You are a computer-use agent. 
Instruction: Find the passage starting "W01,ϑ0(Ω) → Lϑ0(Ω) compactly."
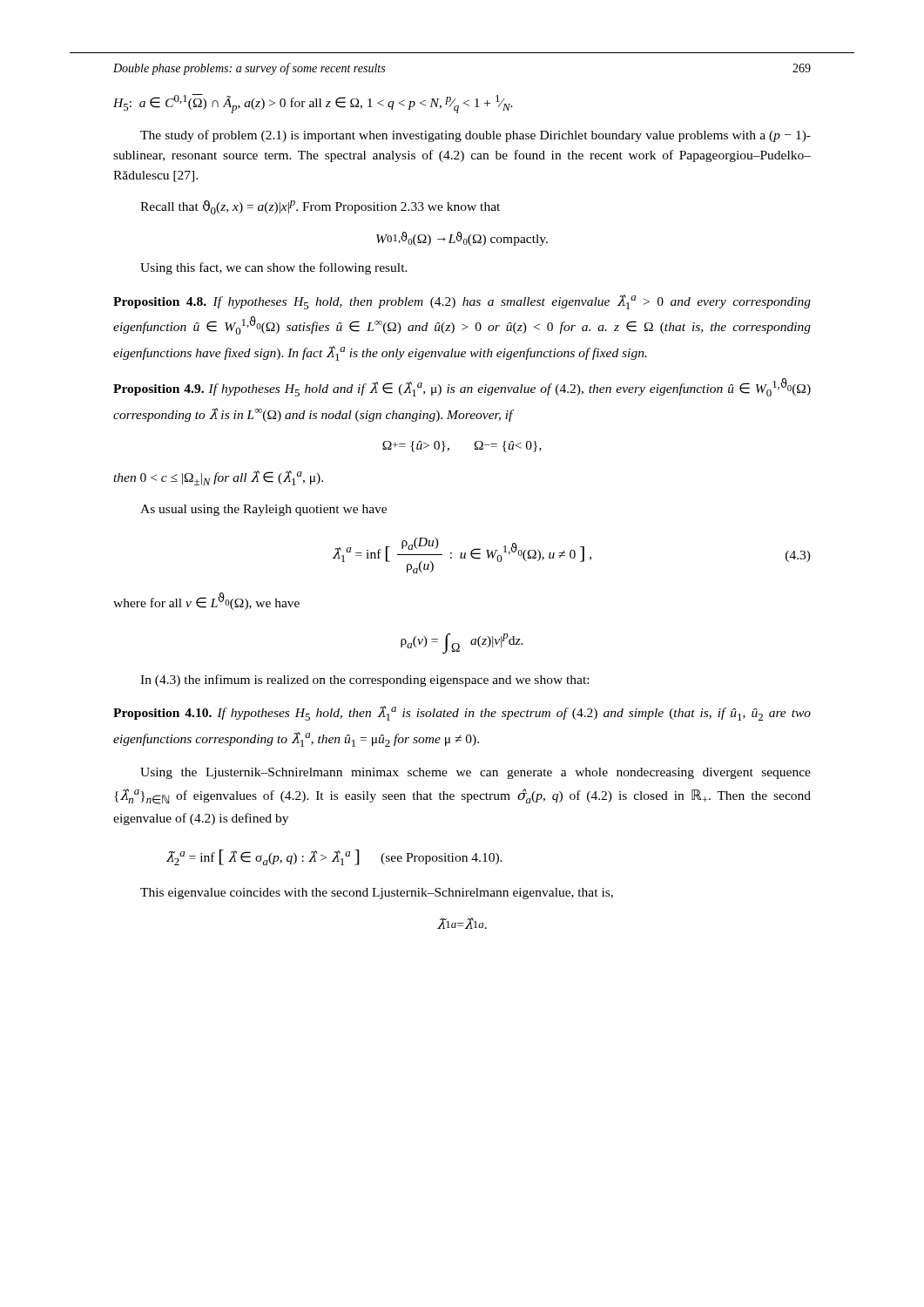(462, 238)
